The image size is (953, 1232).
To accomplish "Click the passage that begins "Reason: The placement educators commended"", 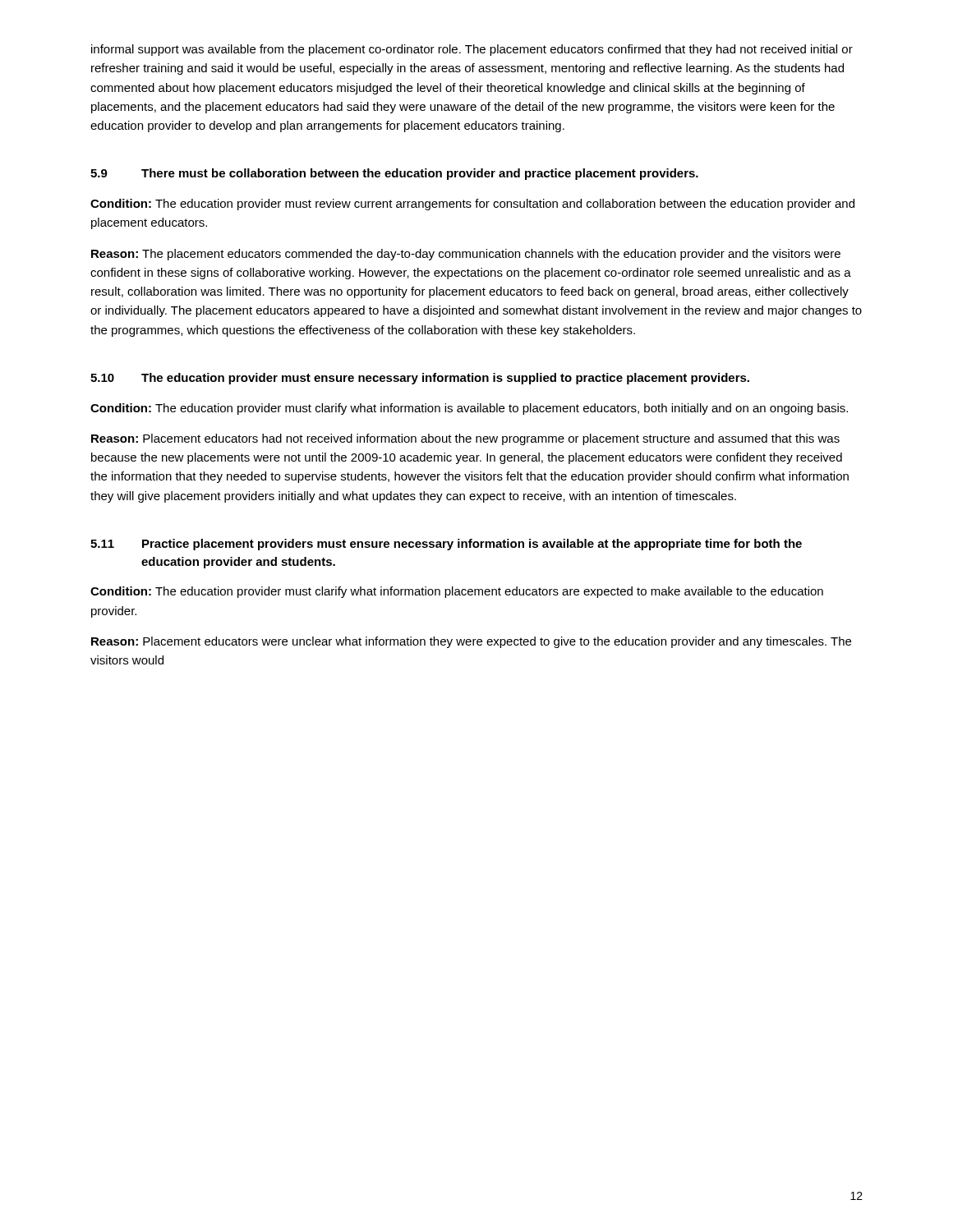I will coord(476,291).
